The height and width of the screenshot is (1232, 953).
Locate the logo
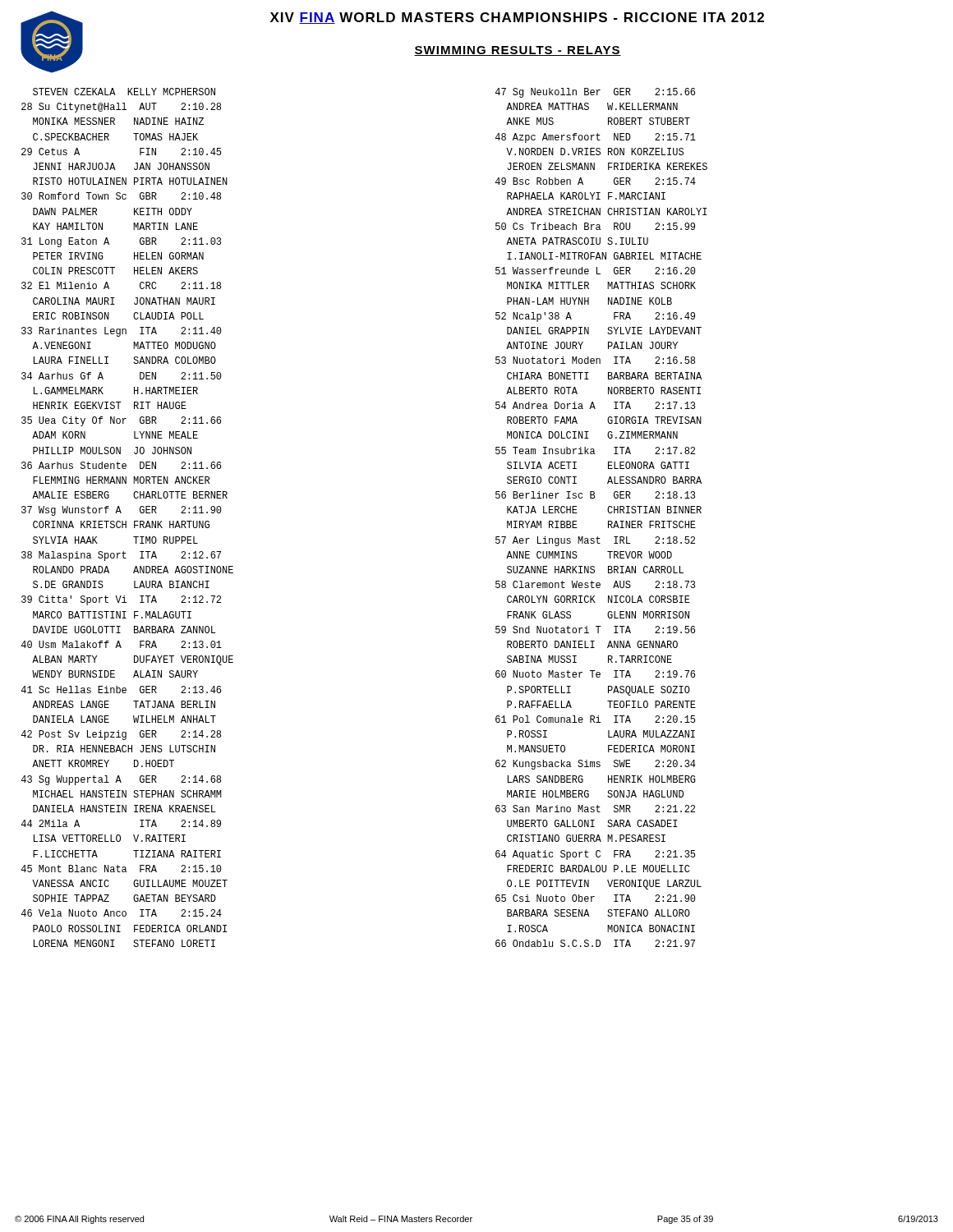pyautogui.click(x=52, y=41)
